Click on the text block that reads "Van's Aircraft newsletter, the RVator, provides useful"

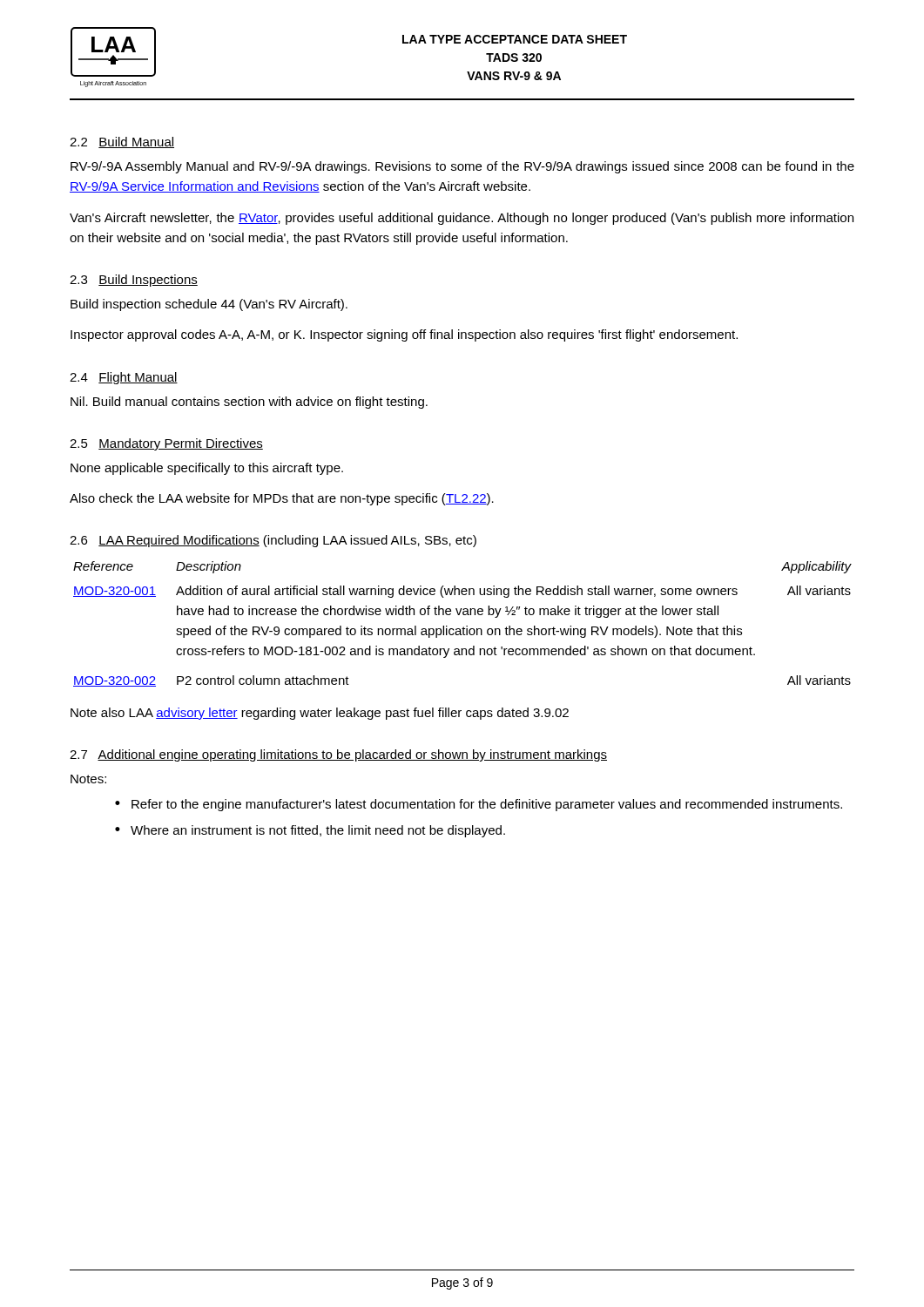[462, 227]
